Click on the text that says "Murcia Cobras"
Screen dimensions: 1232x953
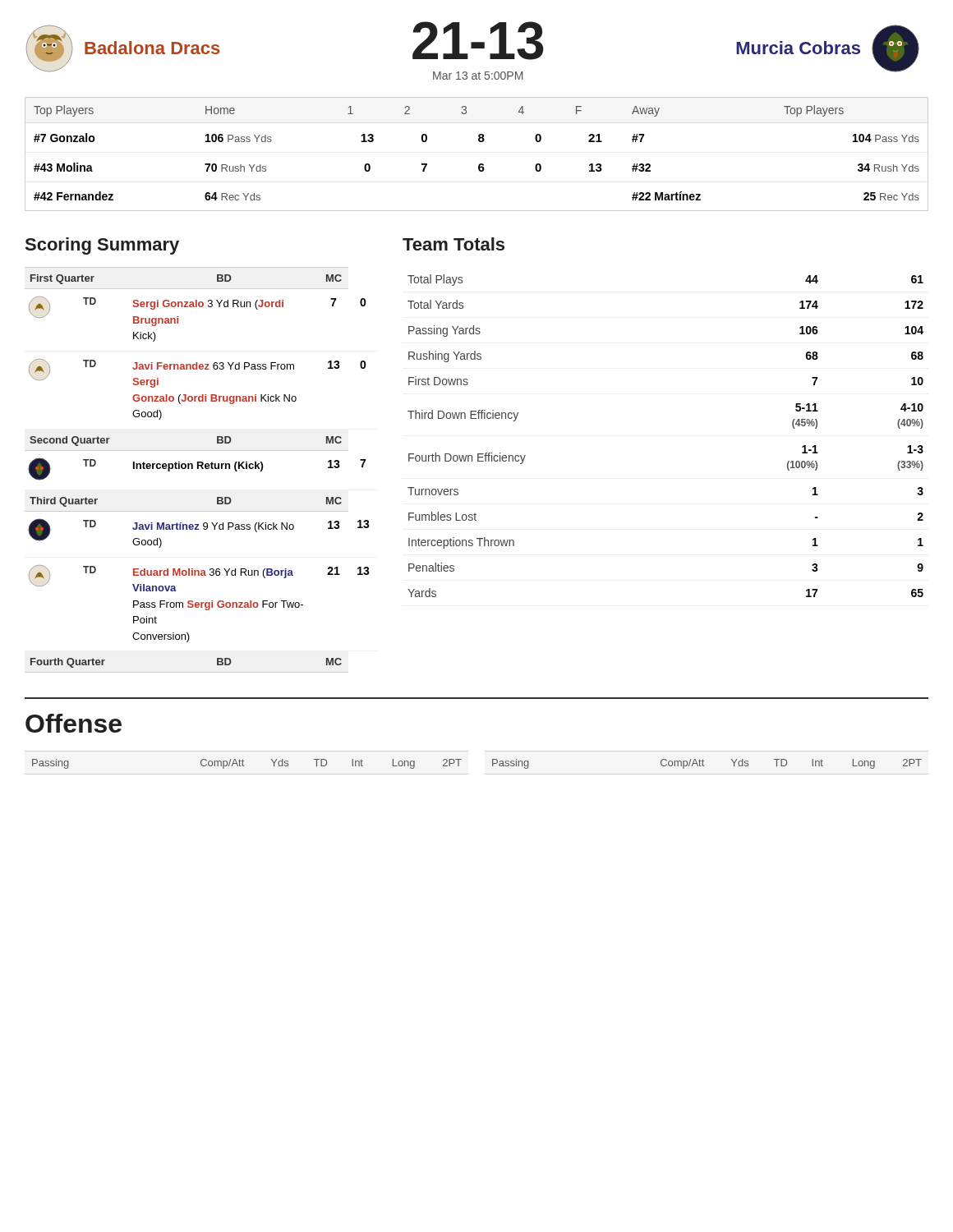click(798, 48)
